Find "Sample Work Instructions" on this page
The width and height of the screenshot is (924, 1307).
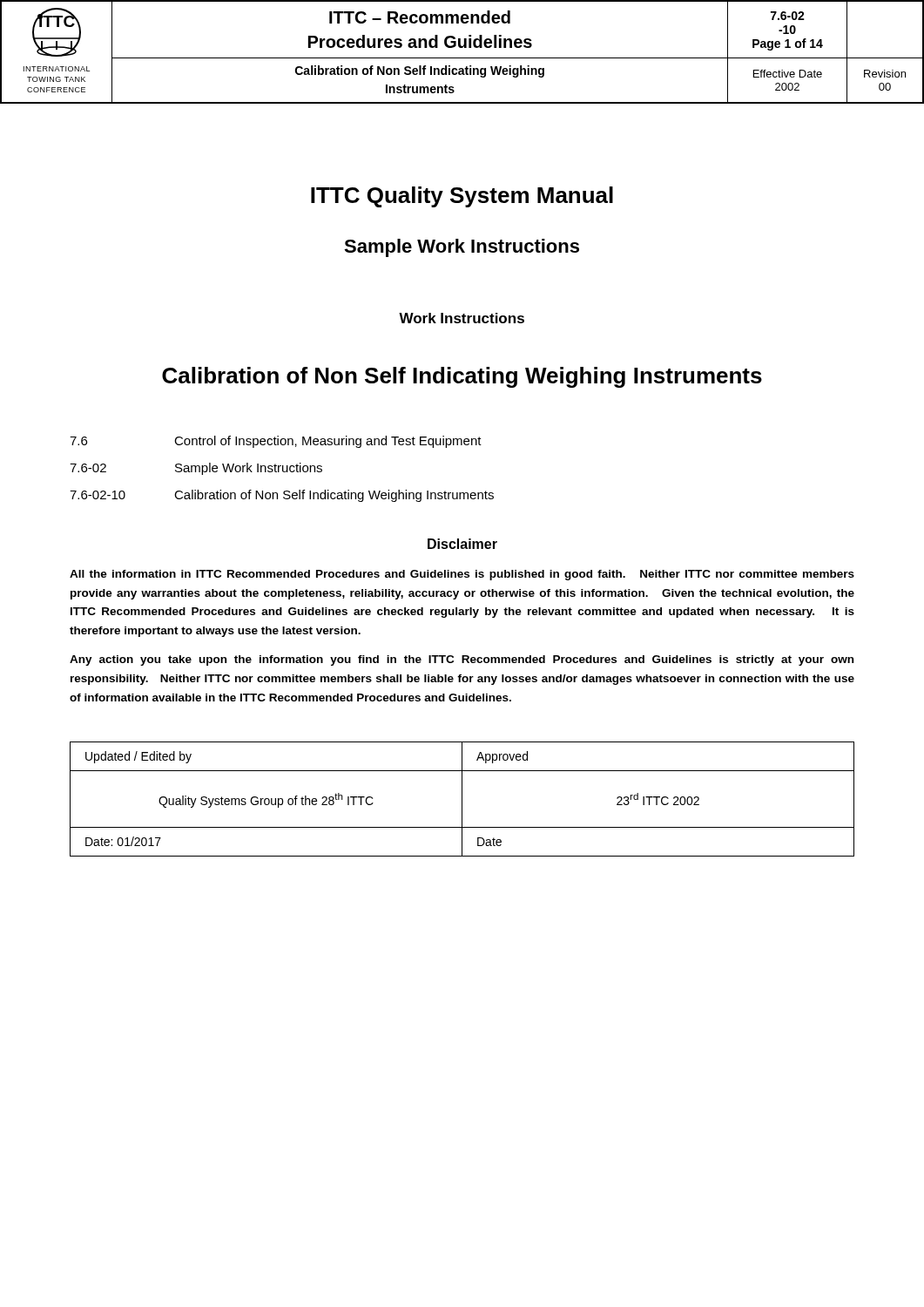[x=462, y=246]
